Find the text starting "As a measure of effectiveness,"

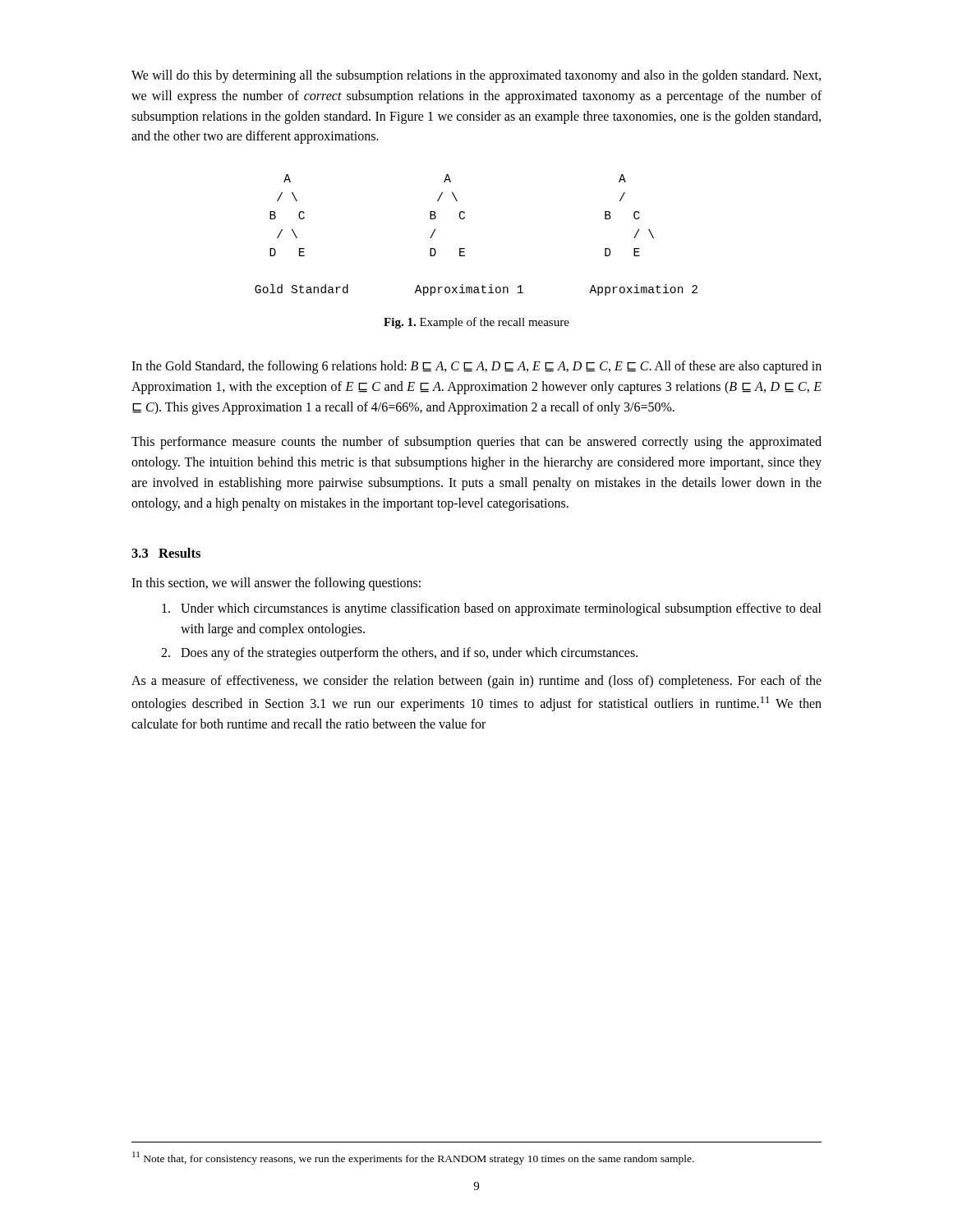point(476,703)
